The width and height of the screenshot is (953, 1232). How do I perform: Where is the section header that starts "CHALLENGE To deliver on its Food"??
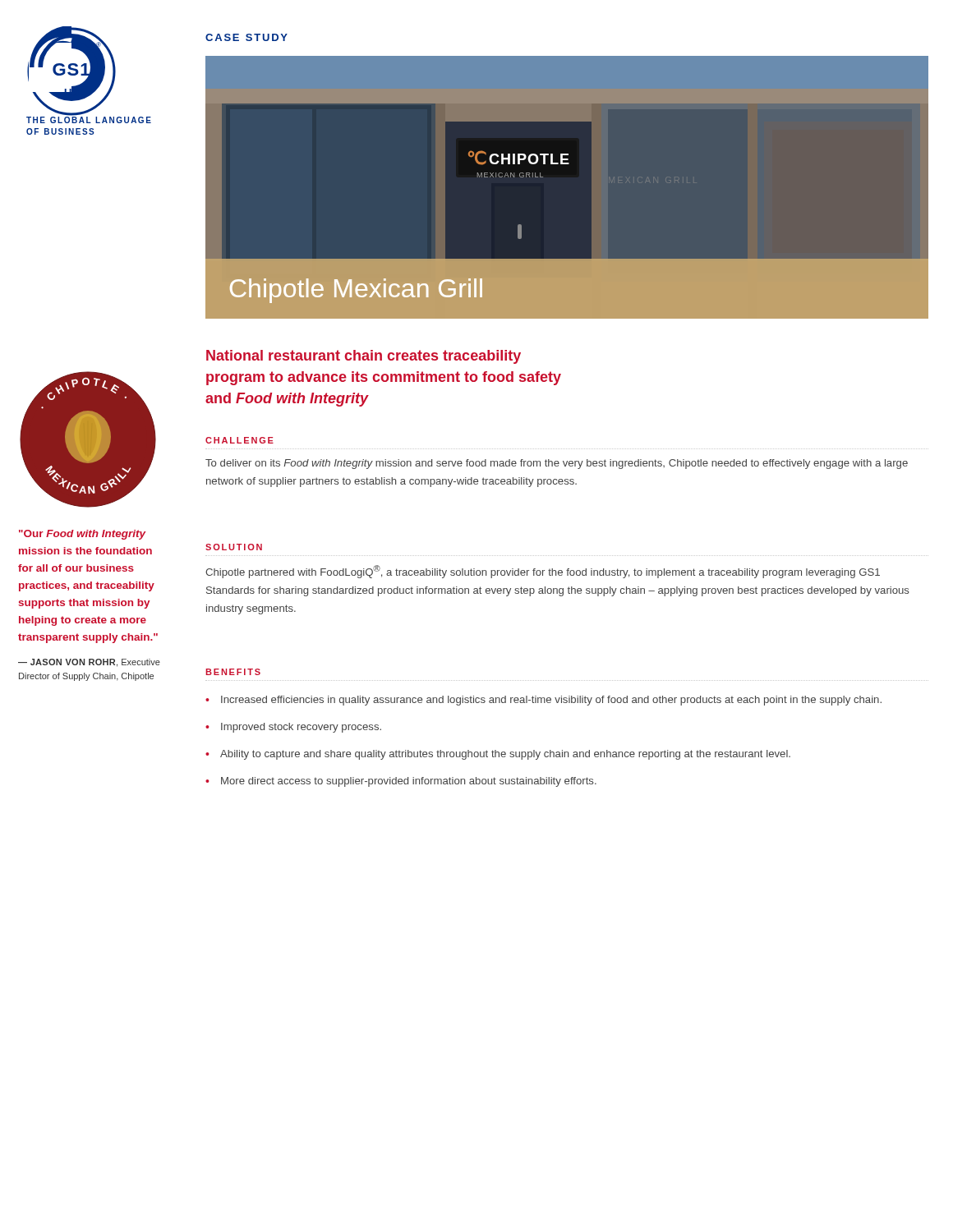click(x=567, y=463)
